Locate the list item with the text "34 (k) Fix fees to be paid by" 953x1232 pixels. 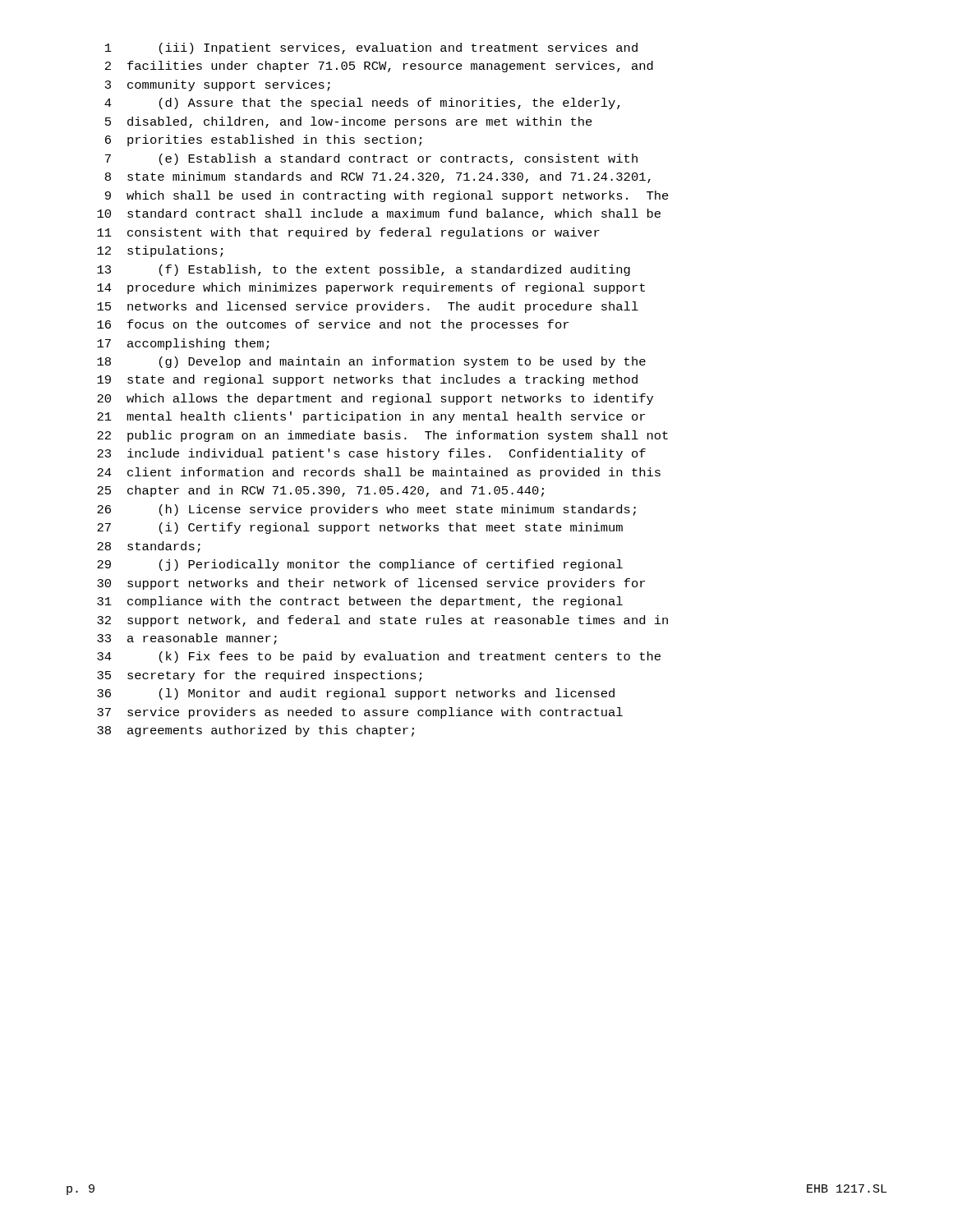click(x=485, y=667)
